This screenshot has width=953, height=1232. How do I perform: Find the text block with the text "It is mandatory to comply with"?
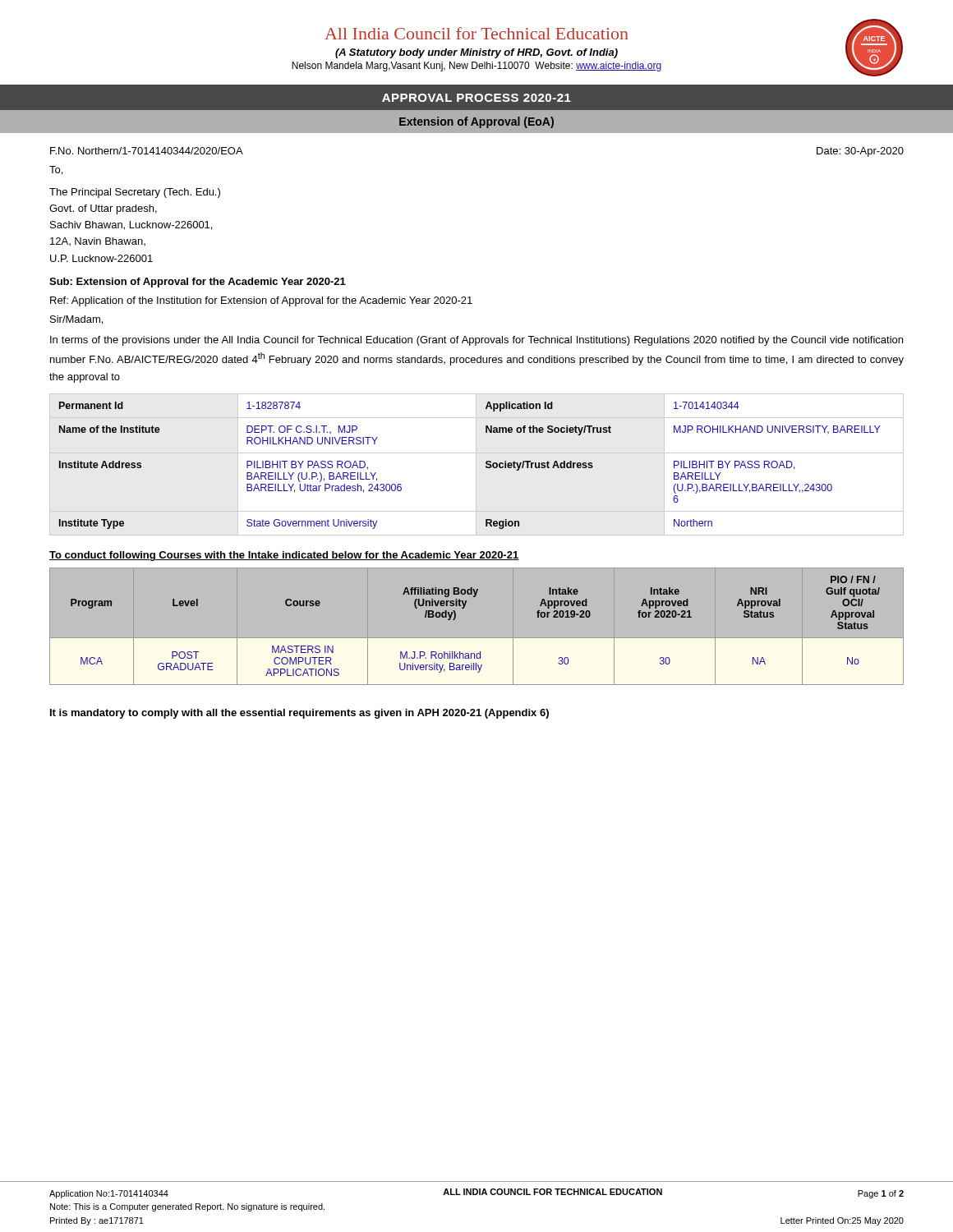(299, 713)
